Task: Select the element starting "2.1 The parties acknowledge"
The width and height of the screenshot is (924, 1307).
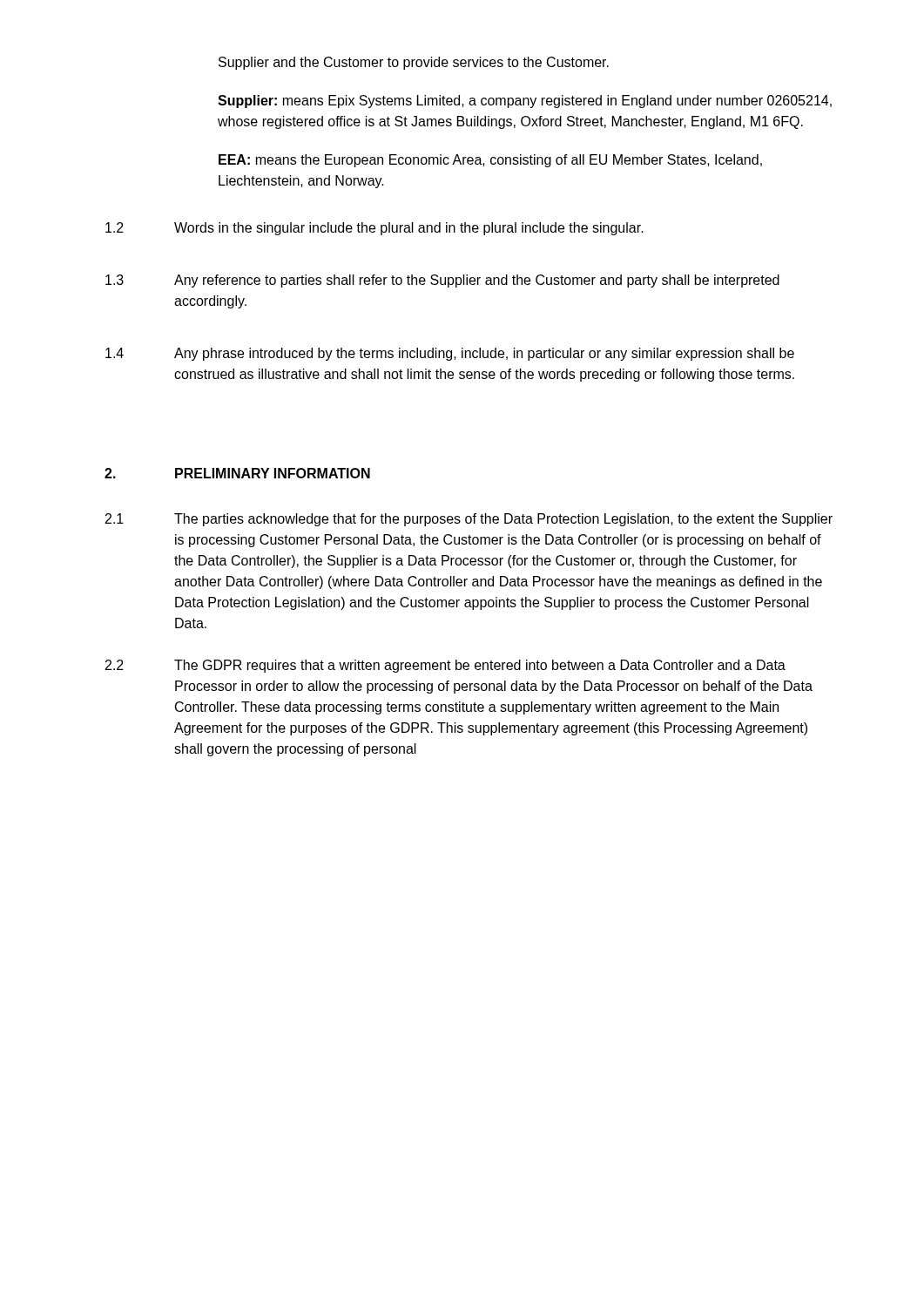Action: click(x=471, y=572)
